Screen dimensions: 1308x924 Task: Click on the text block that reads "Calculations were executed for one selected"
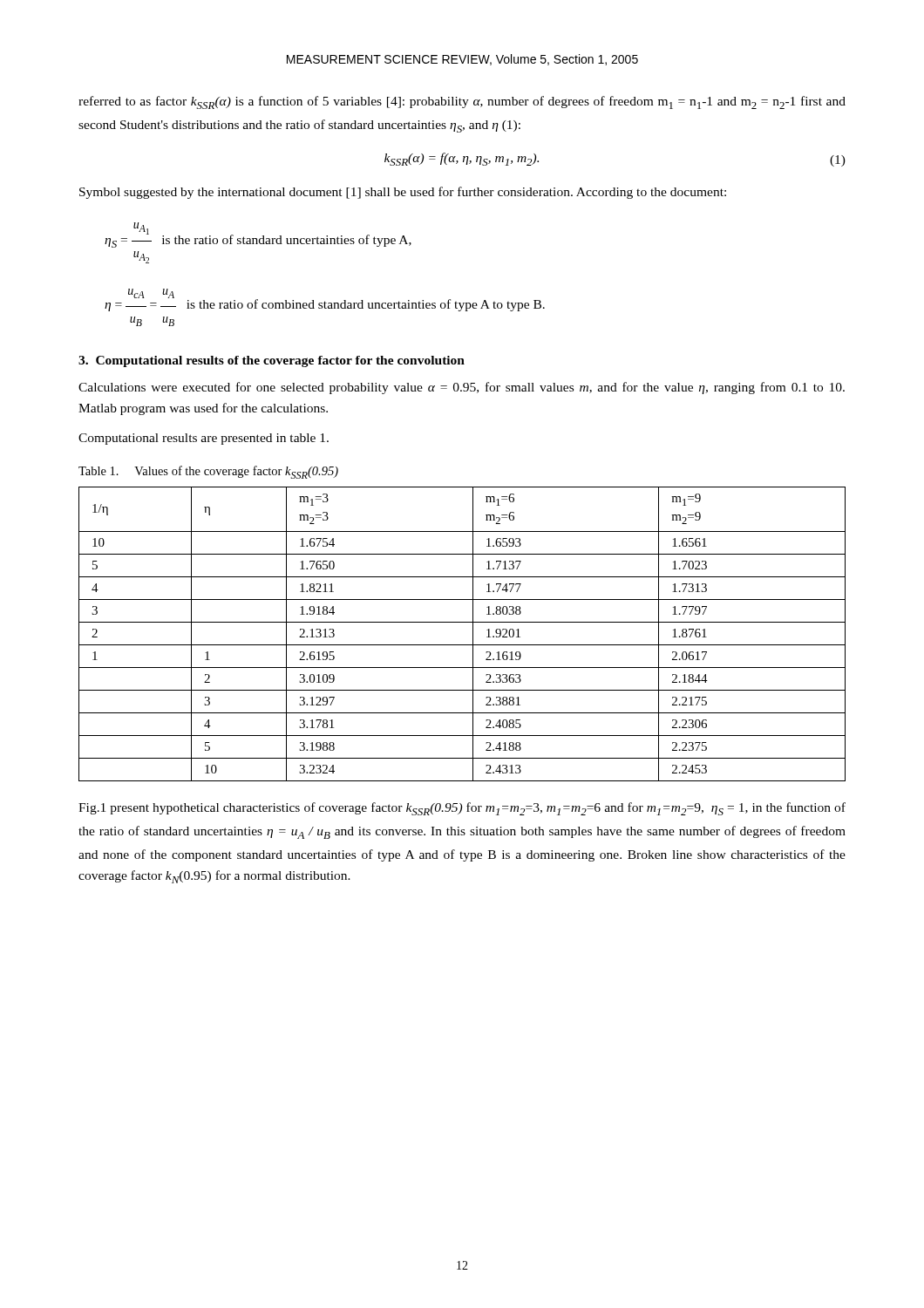[462, 397]
